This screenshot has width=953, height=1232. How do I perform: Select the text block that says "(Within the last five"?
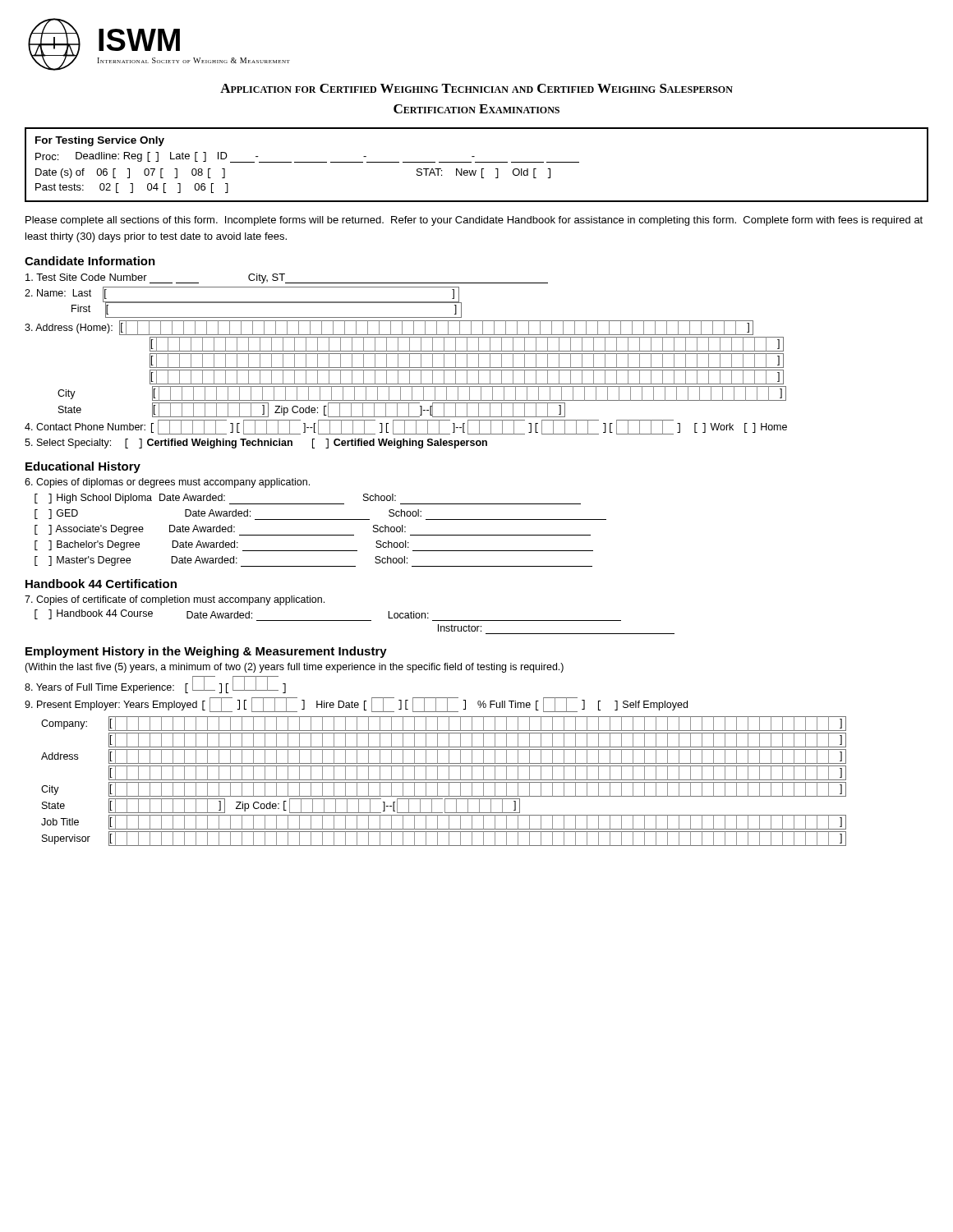[294, 667]
